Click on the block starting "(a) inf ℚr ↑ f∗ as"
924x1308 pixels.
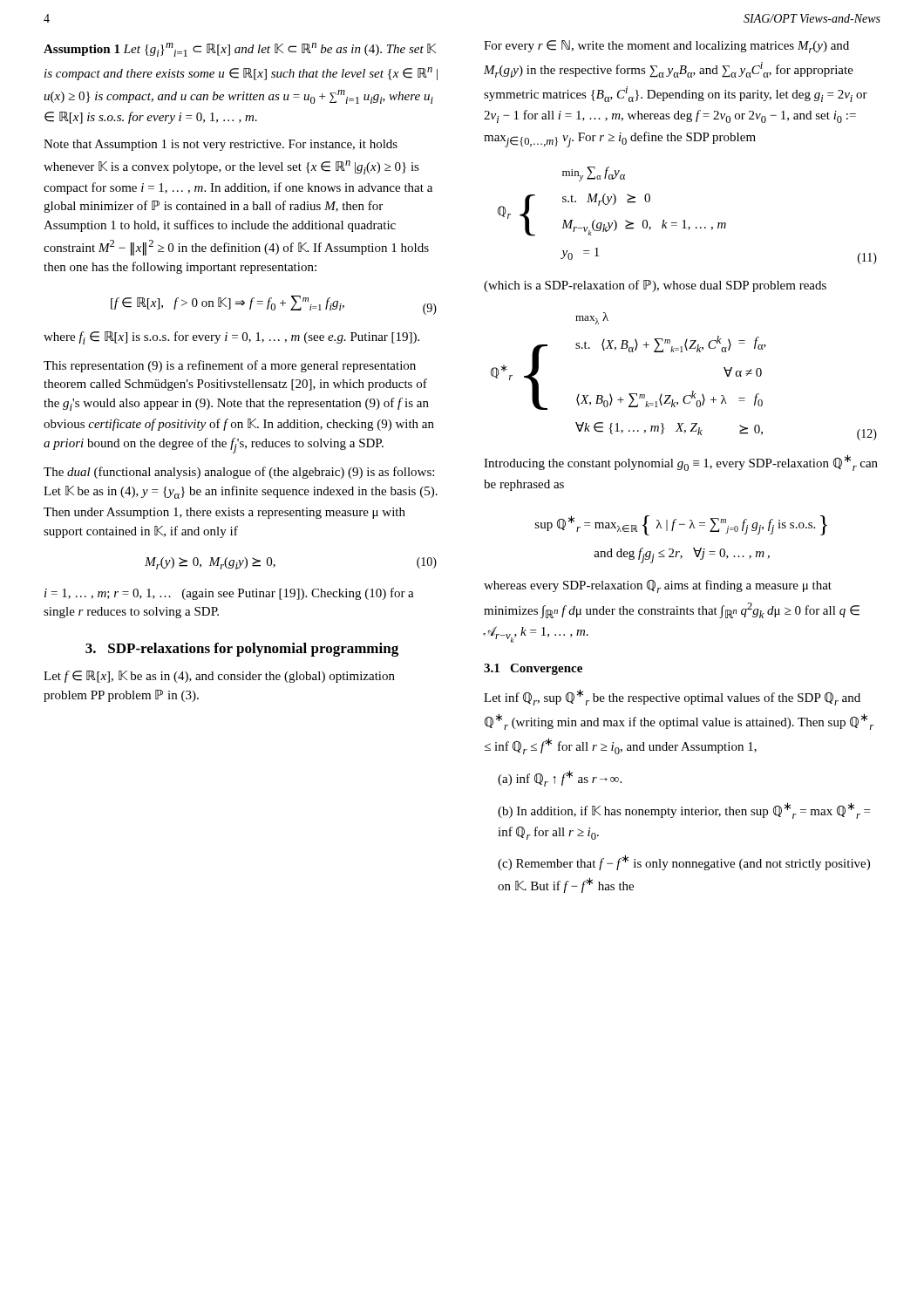[x=560, y=778]
